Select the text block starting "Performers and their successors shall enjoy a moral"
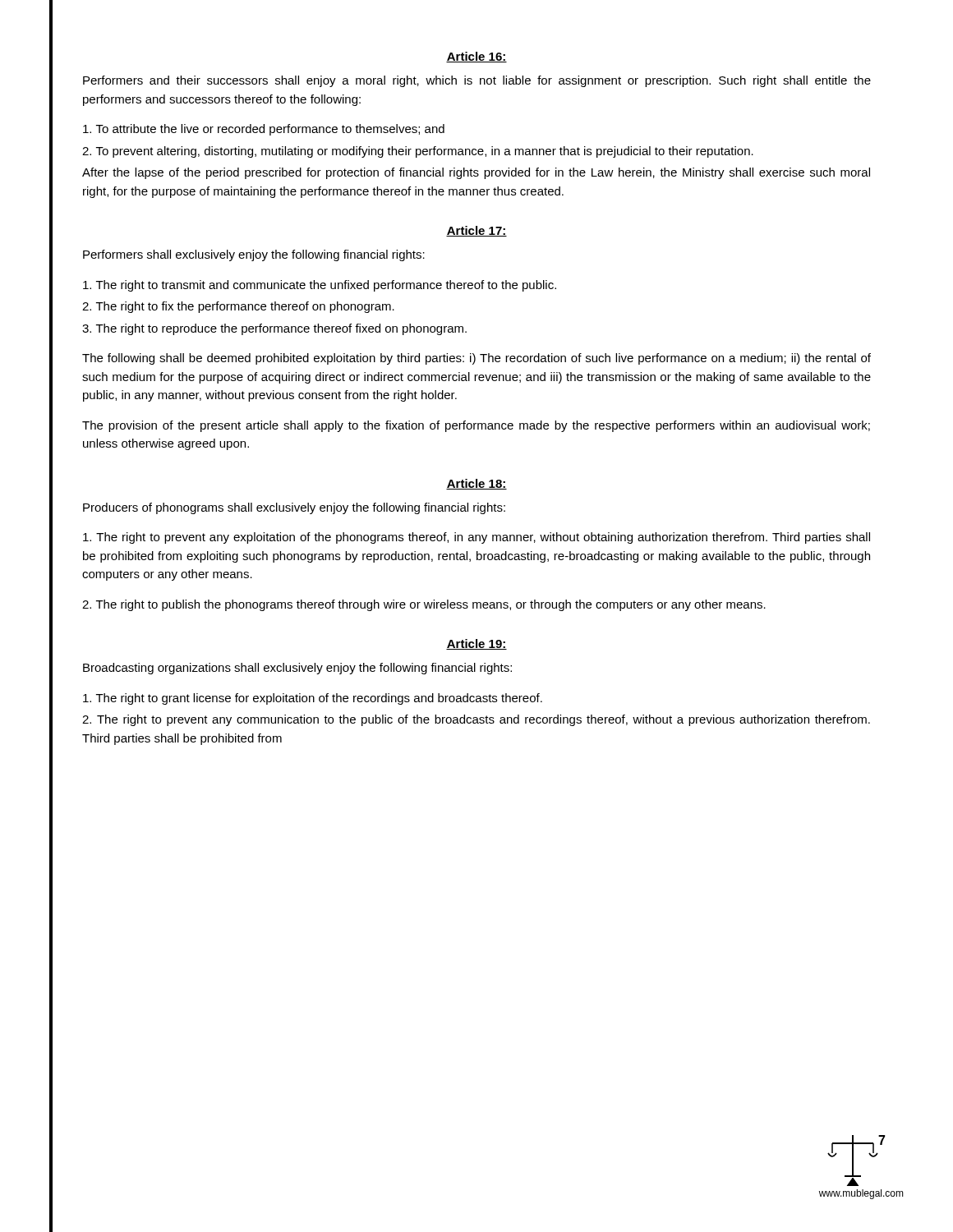953x1232 pixels. (476, 89)
